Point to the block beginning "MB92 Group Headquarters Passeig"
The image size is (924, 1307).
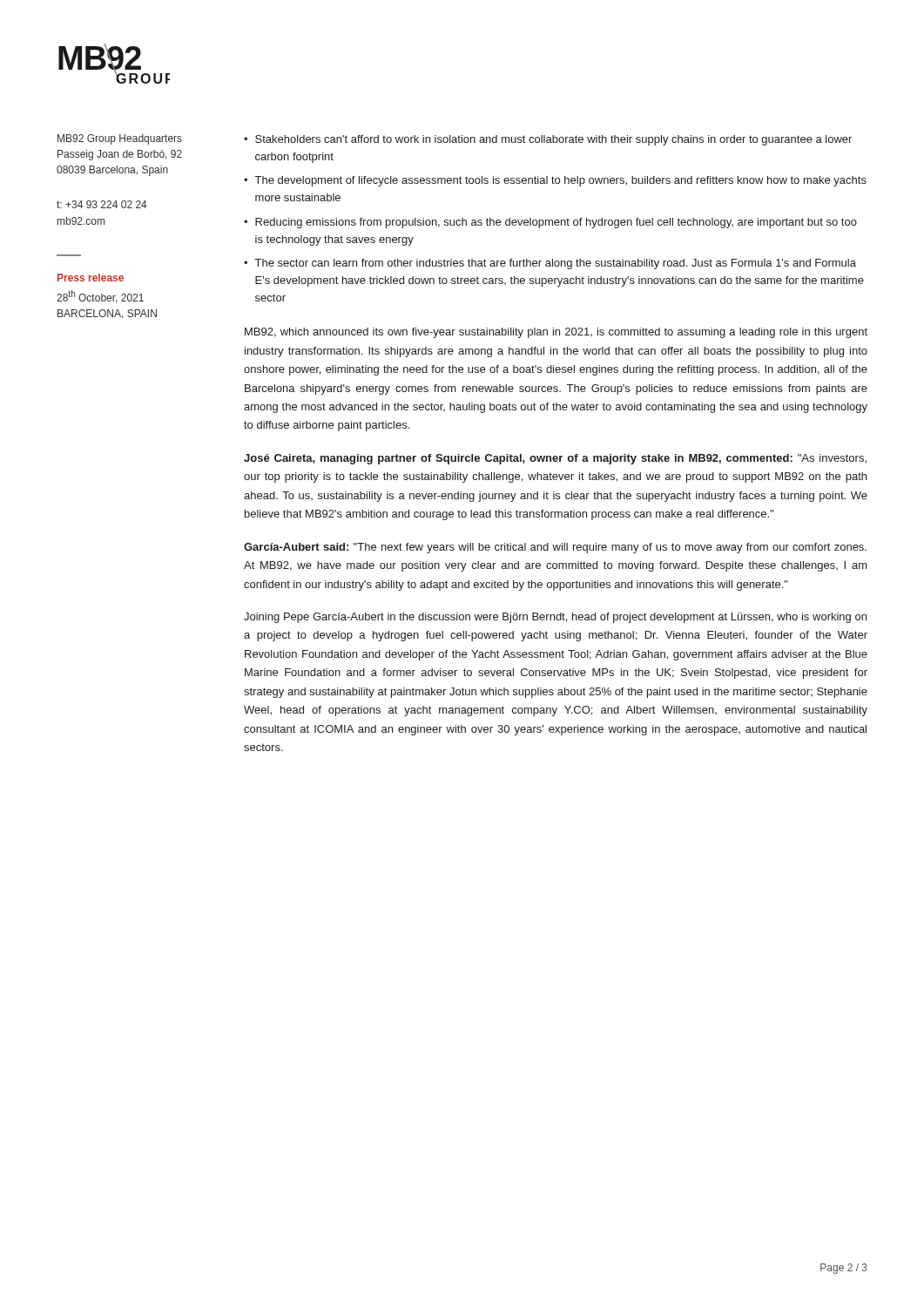[x=119, y=154]
